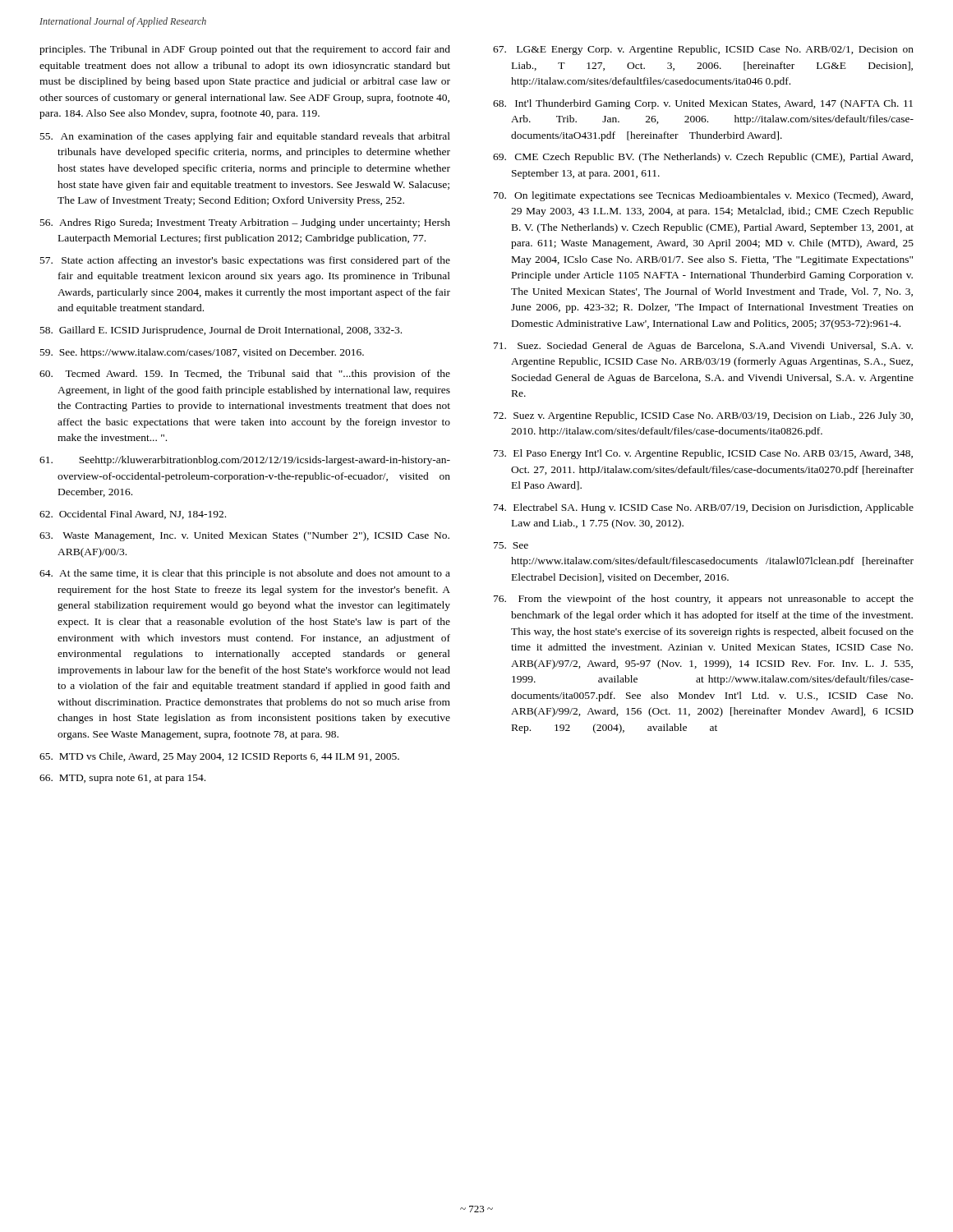Point to the block beginning "68. Int'l Thunderbird Gaming Corp. v. United Mexican"
This screenshot has height=1232, width=953.
703,119
